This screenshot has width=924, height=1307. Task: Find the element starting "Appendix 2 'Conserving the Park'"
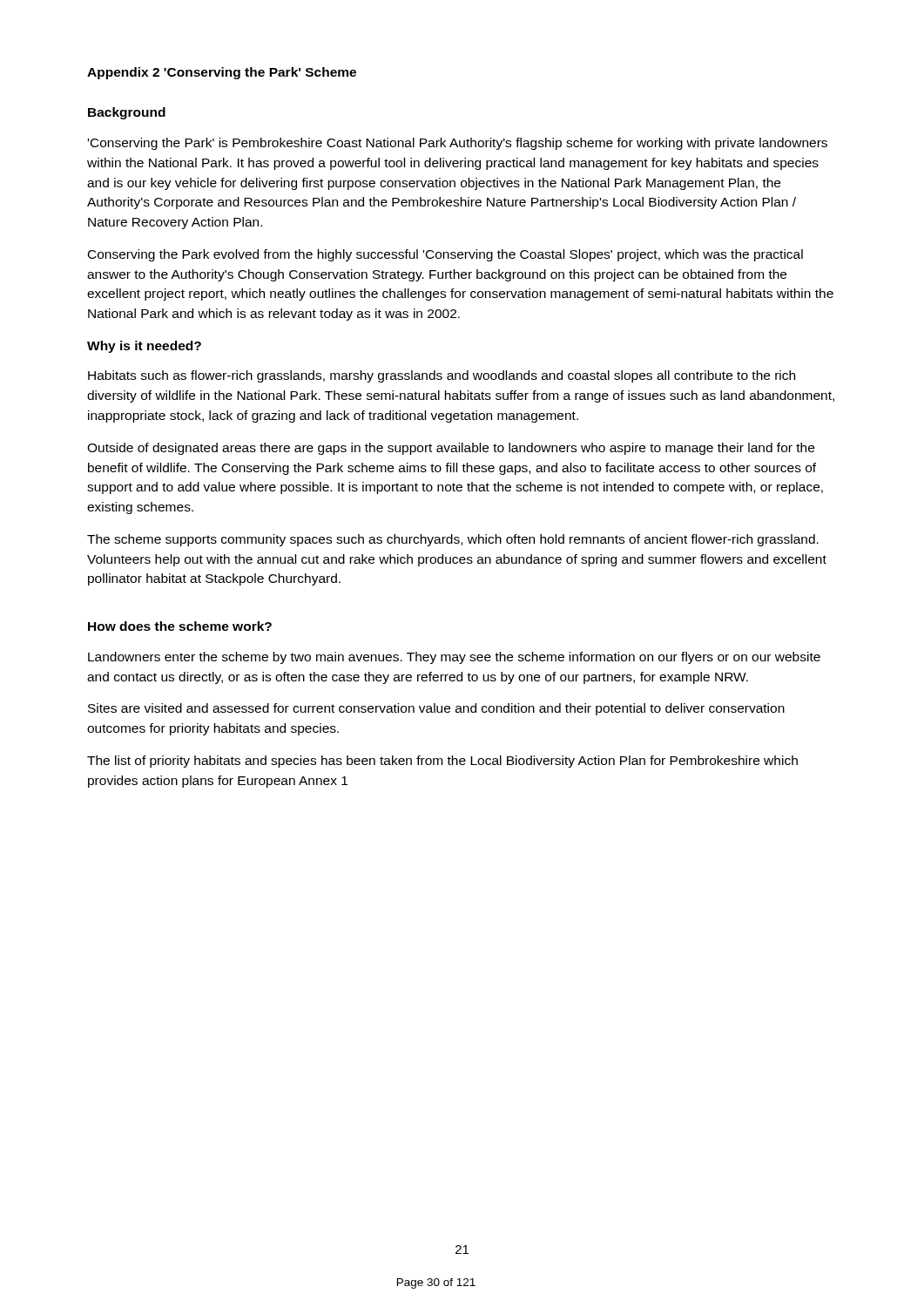pyautogui.click(x=222, y=72)
